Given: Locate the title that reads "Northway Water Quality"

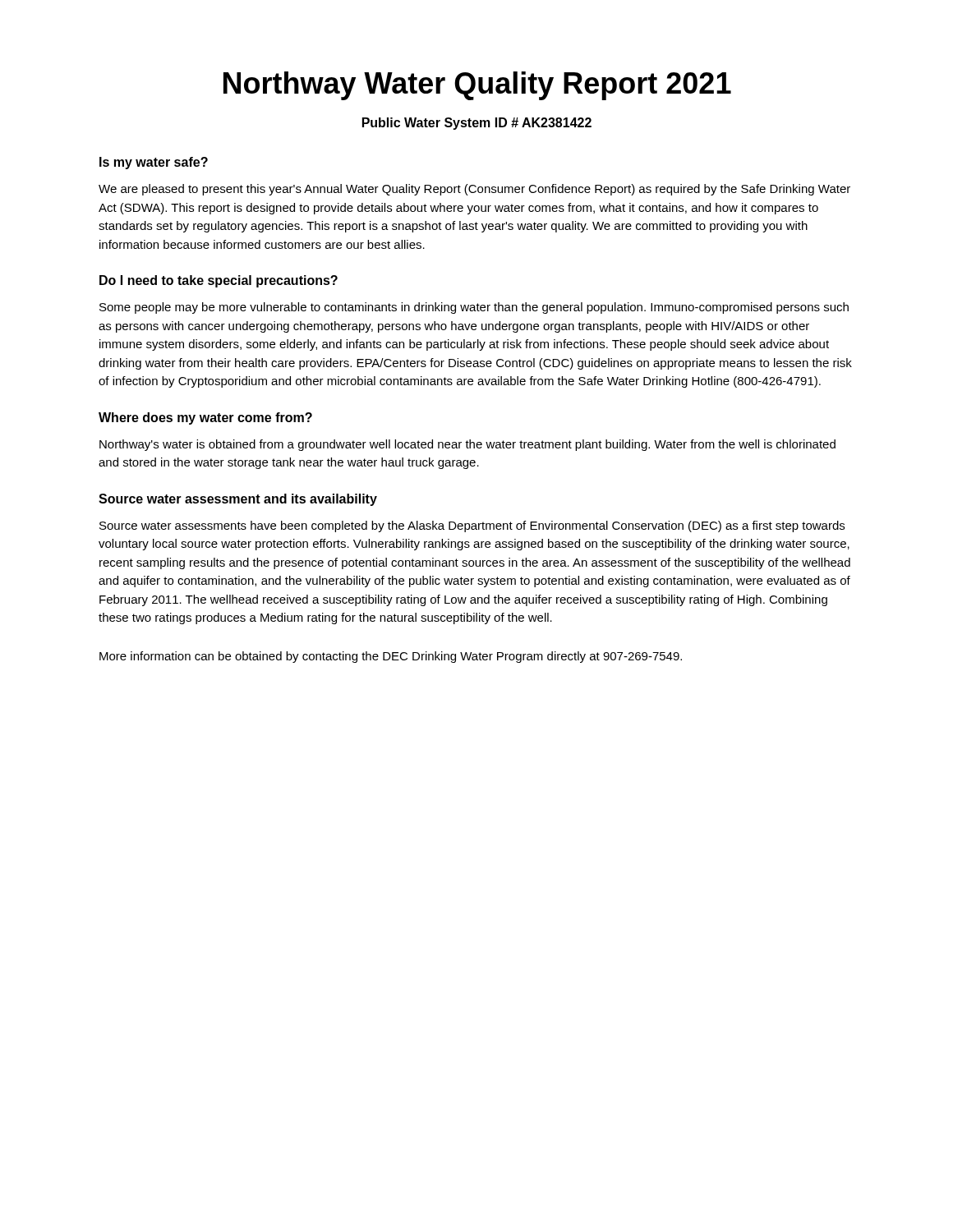Looking at the screenshot, I should pos(476,83).
